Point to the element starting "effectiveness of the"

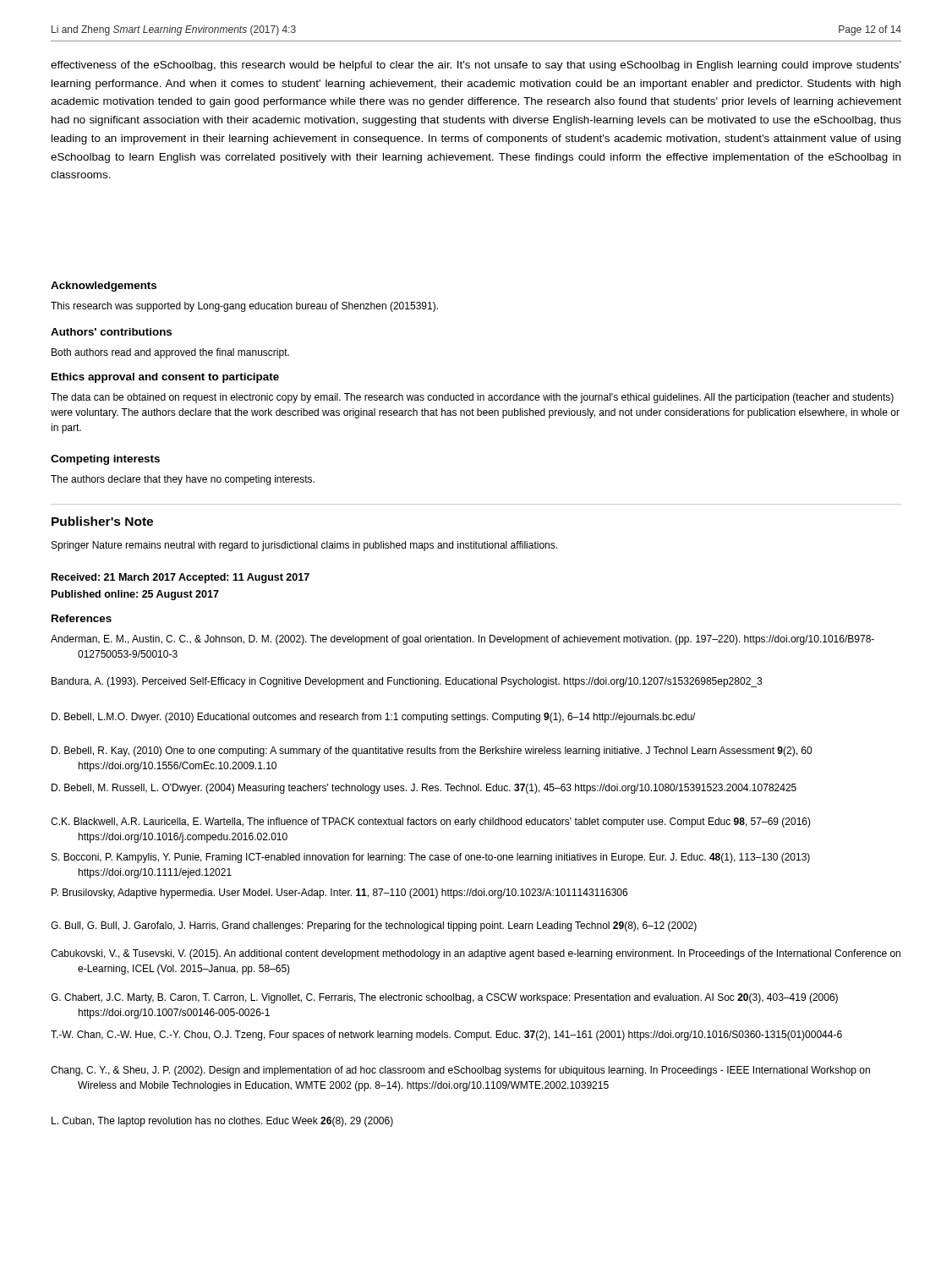point(476,120)
